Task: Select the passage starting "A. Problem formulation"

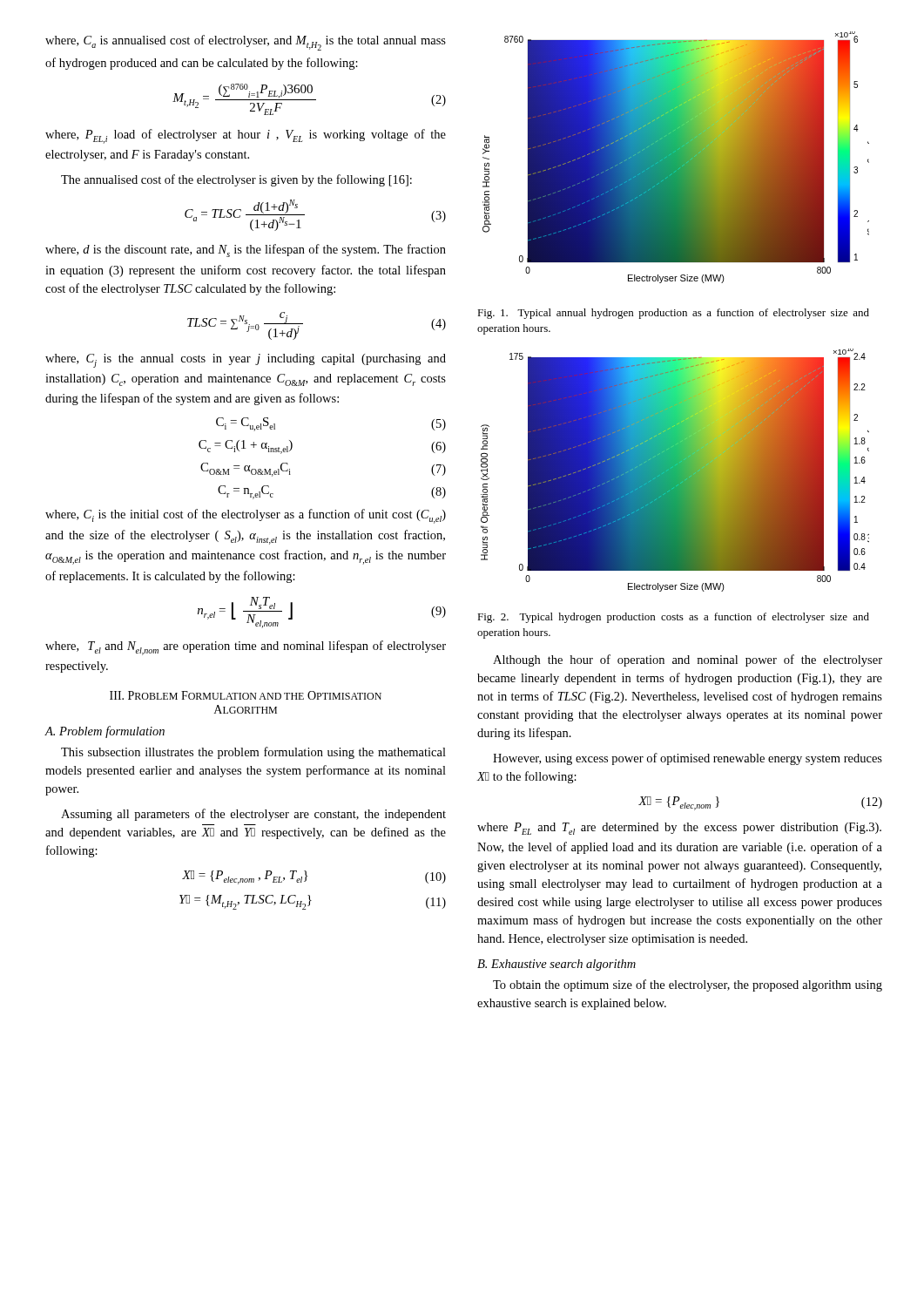Action: pyautogui.click(x=105, y=731)
